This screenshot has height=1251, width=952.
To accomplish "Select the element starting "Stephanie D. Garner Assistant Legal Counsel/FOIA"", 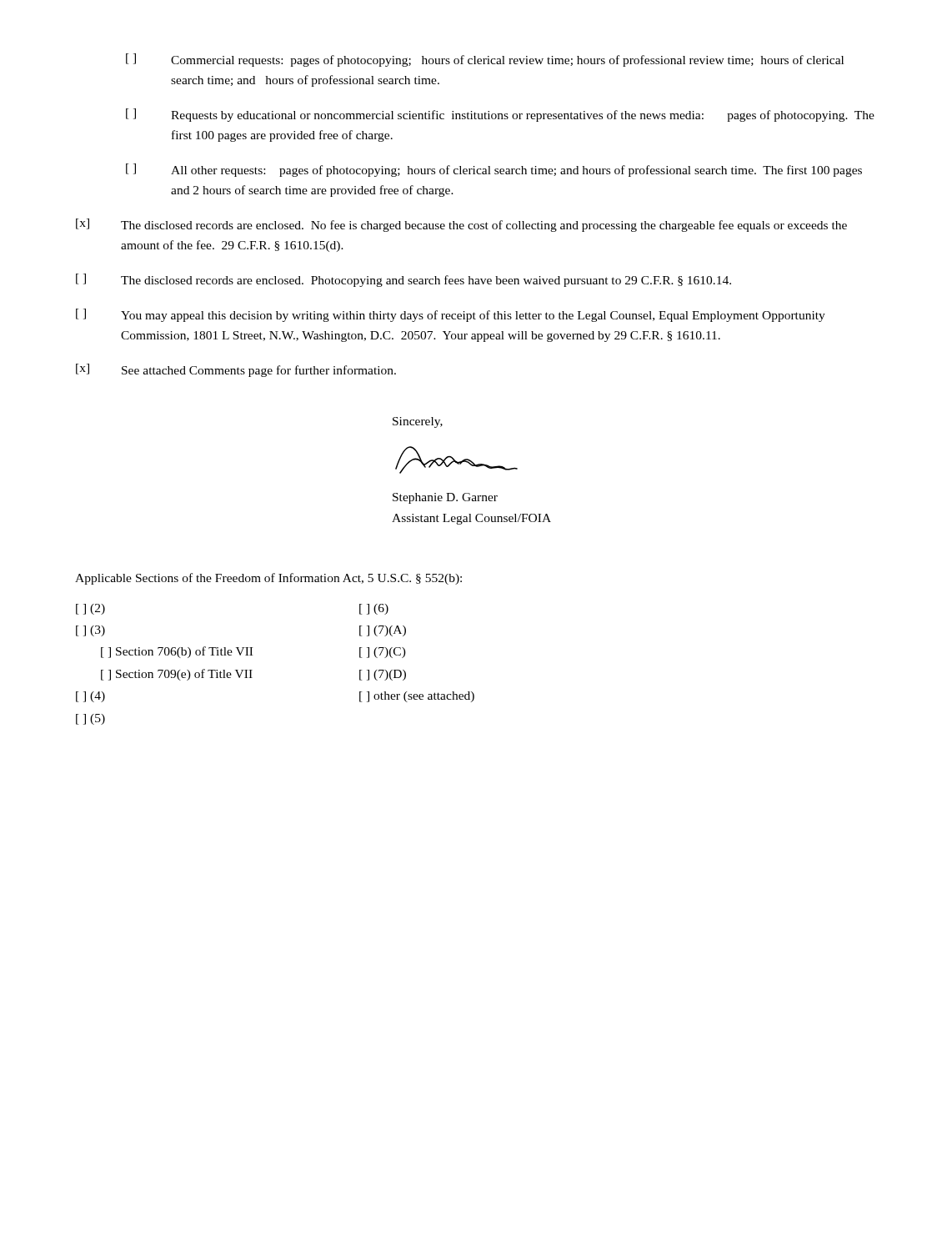I will pyautogui.click(x=471, y=507).
